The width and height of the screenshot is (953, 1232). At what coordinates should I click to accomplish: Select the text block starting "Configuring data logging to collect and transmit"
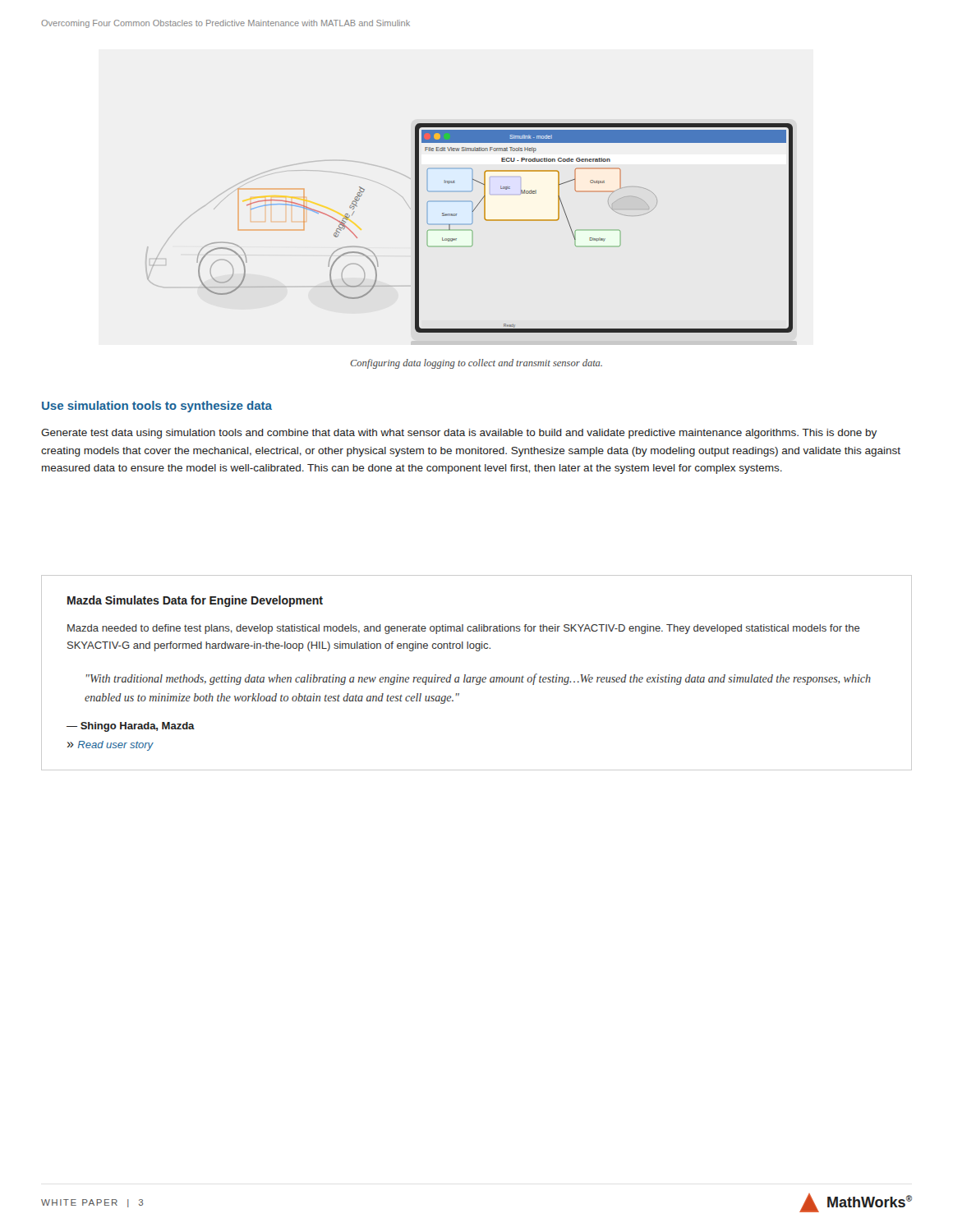(476, 363)
